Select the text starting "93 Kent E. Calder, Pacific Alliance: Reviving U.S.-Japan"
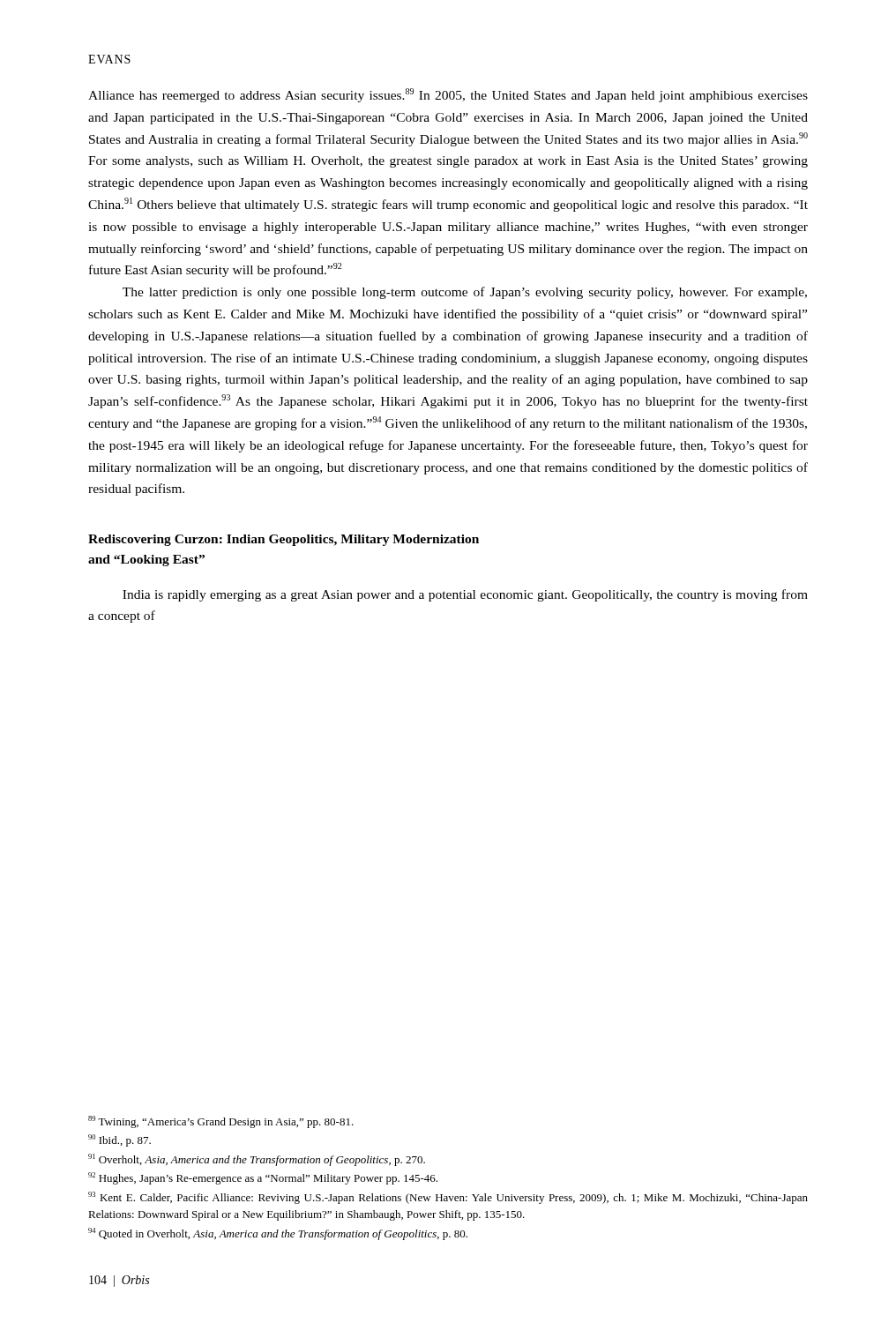This screenshot has height=1323, width=896. 448,1205
